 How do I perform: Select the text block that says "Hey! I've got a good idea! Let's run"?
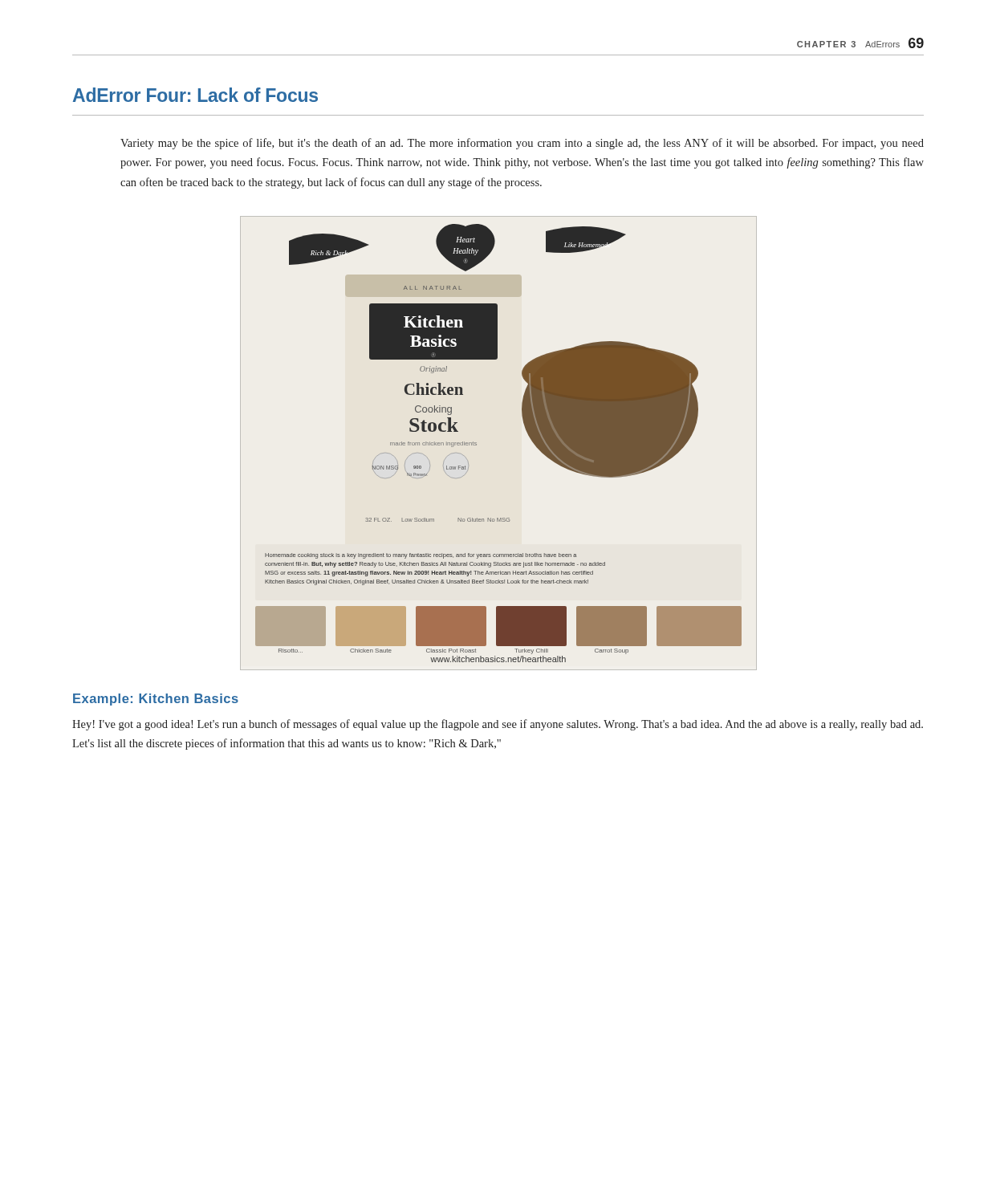pyautogui.click(x=498, y=734)
